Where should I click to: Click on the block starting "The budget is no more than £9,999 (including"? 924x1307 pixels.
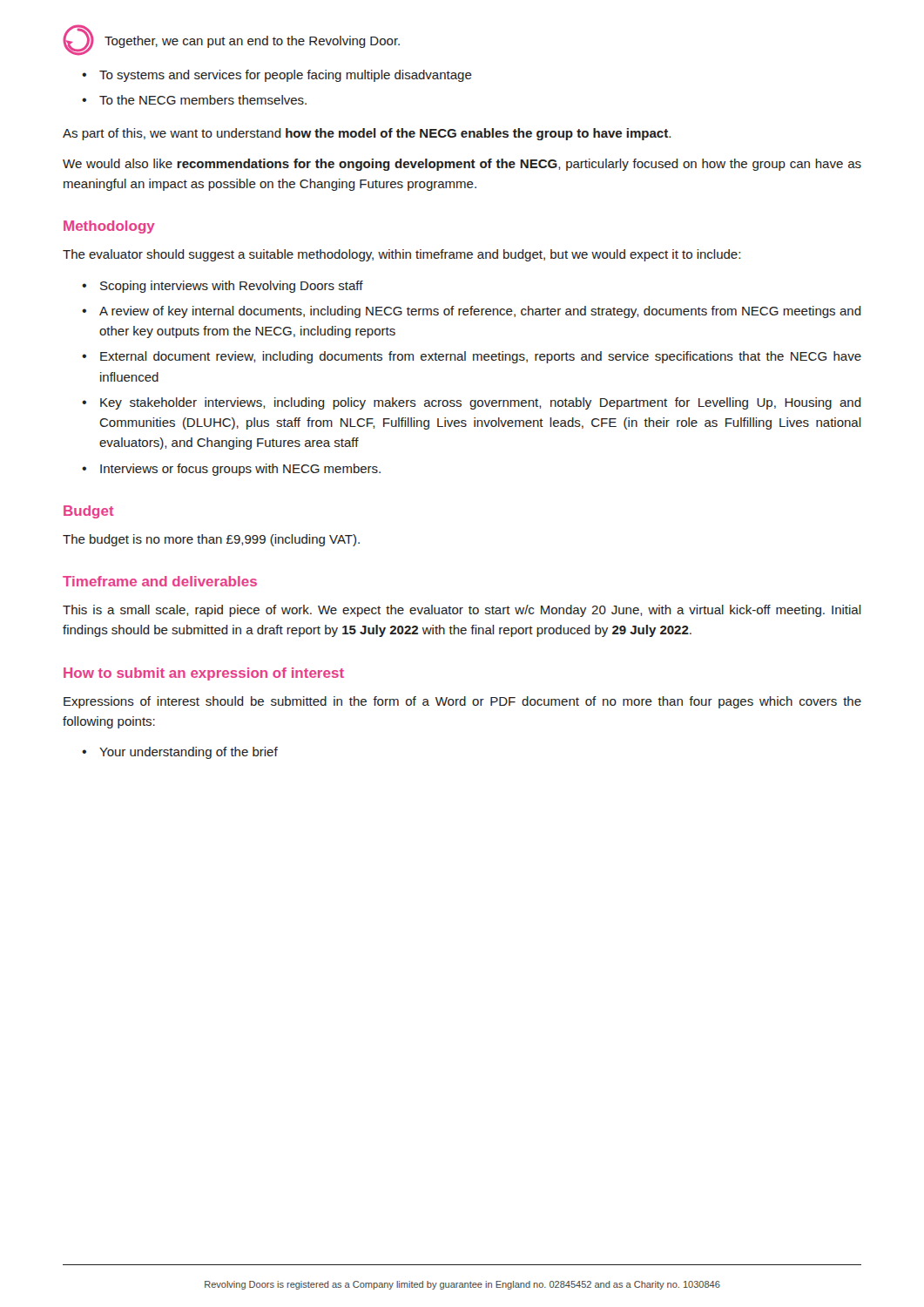(x=211, y=540)
